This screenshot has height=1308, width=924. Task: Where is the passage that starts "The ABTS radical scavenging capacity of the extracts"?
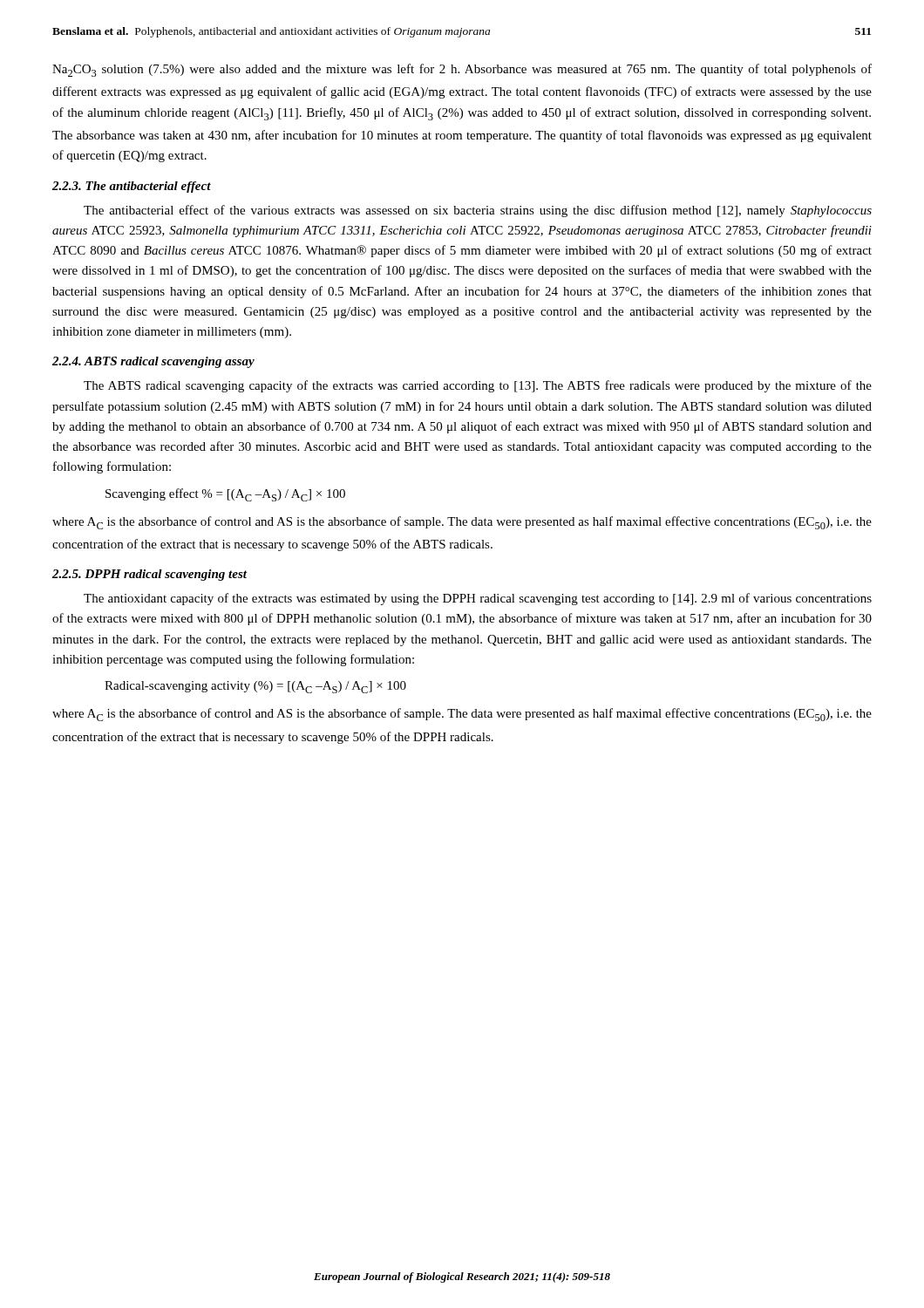[462, 427]
